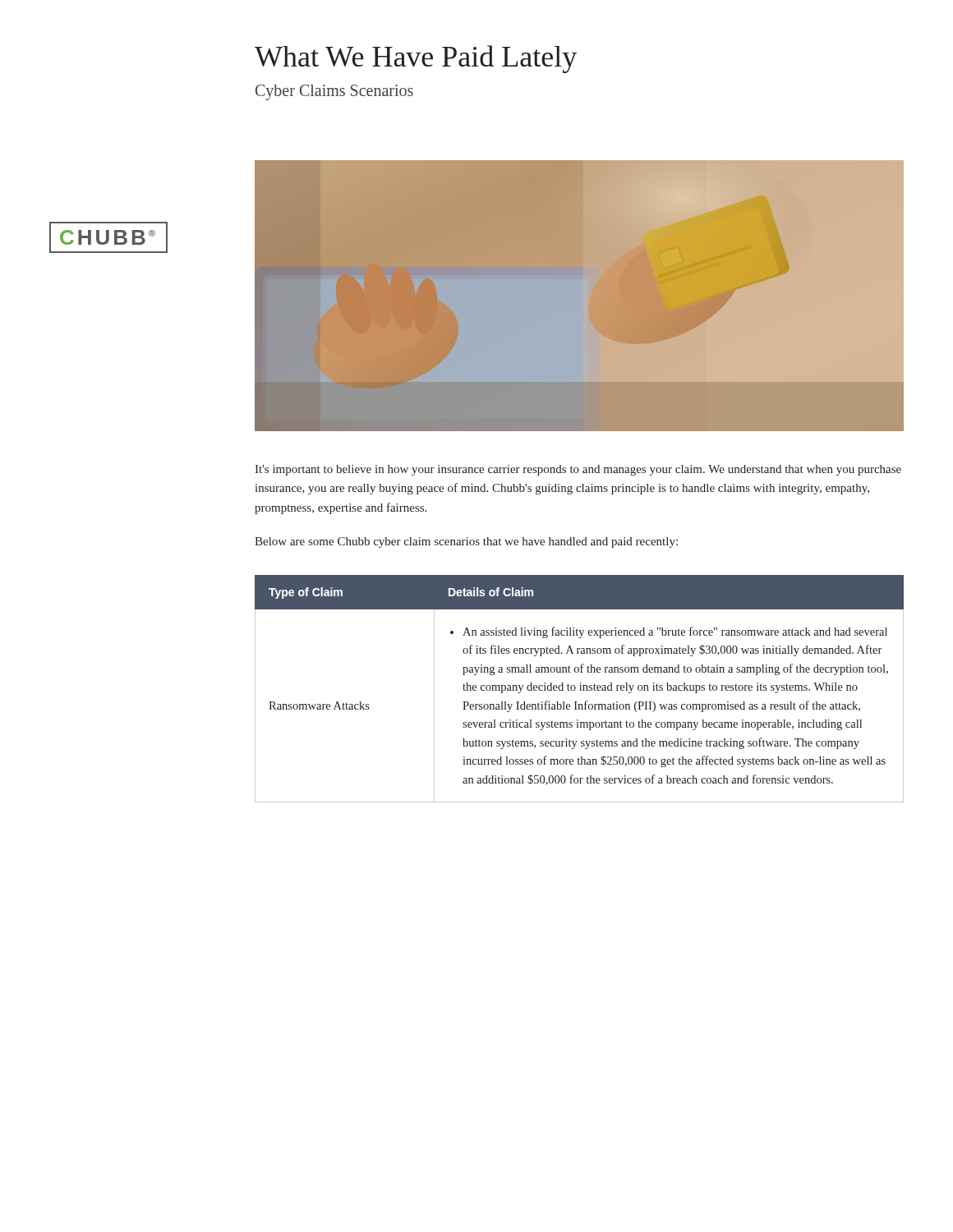Find the text starting "What We Have Paid Lately"
Screen dimensions: 1232x953
click(579, 57)
